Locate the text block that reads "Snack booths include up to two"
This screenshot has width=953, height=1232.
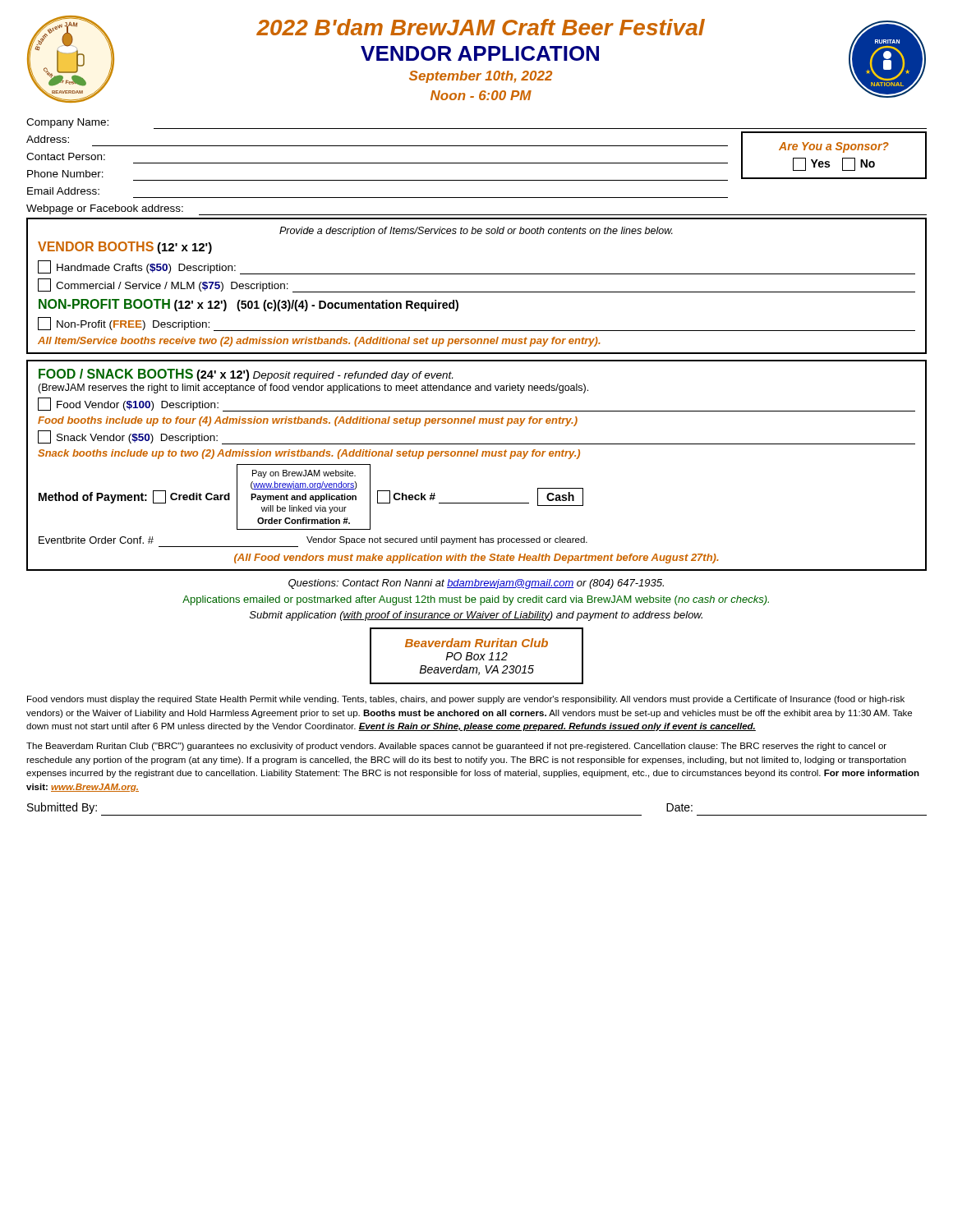309,453
